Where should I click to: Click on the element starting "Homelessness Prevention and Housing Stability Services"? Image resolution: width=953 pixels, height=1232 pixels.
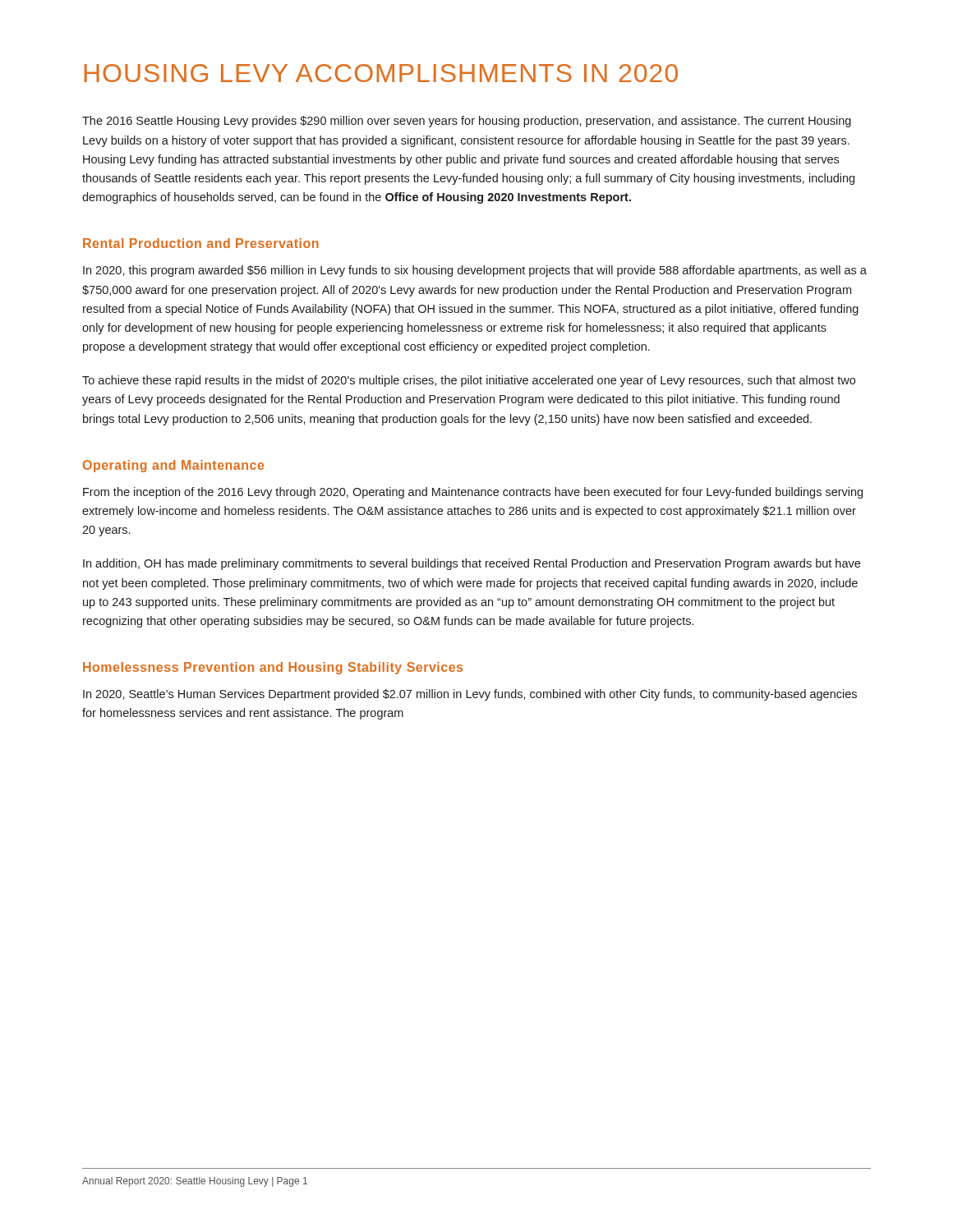[x=273, y=667]
